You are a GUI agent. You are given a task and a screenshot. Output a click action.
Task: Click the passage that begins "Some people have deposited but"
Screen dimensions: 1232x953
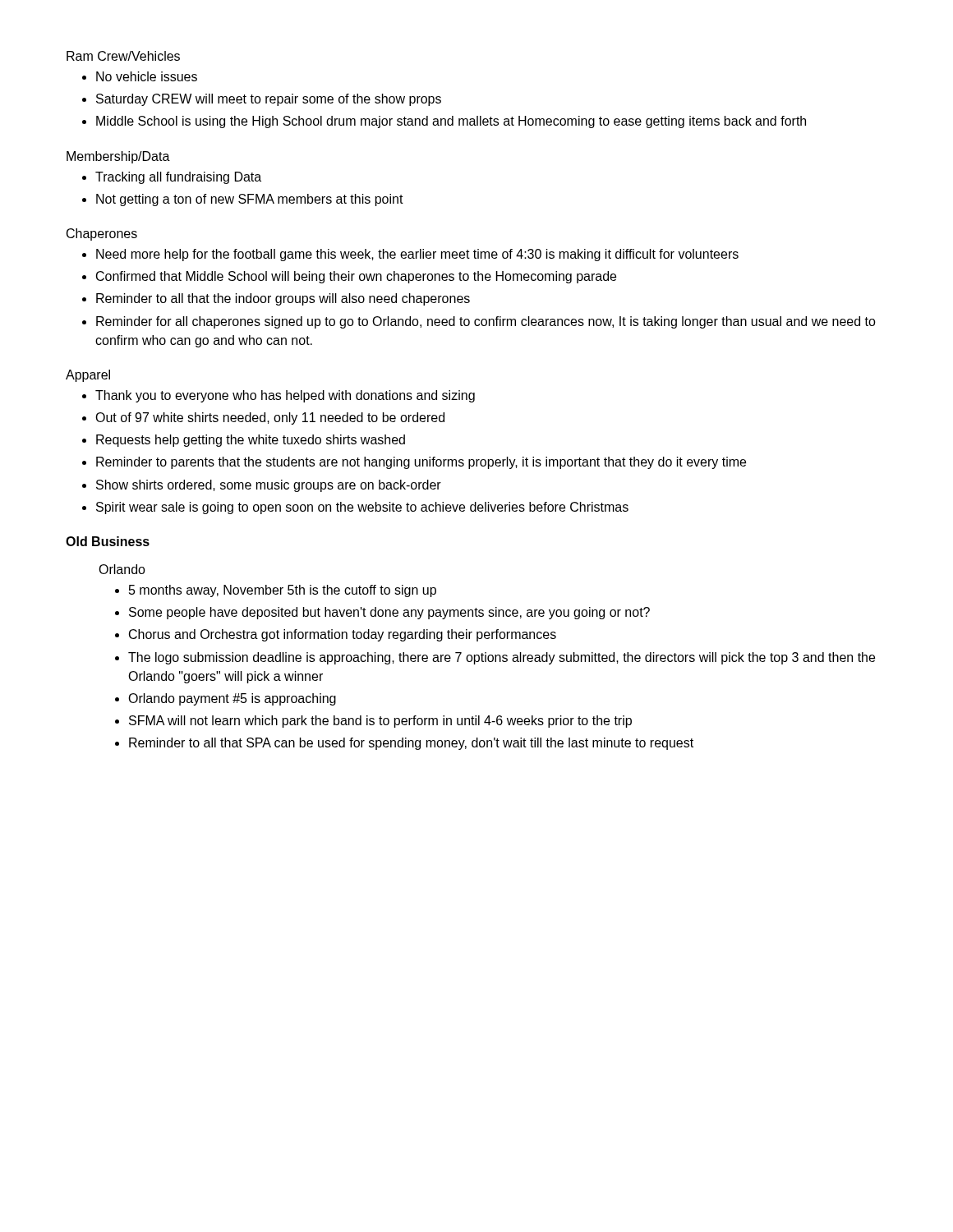pos(508,613)
